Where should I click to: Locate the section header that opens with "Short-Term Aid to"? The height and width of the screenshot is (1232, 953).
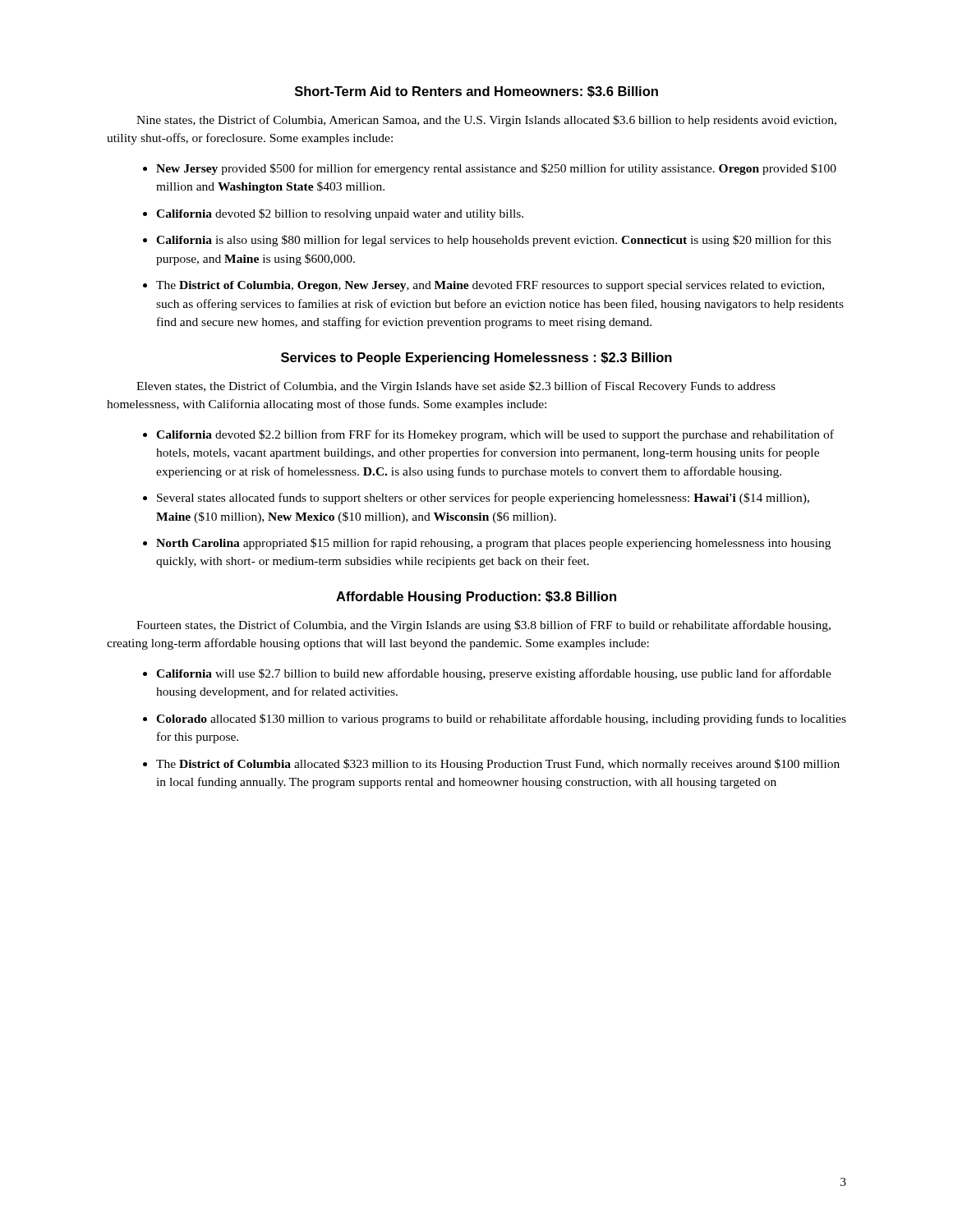click(476, 91)
